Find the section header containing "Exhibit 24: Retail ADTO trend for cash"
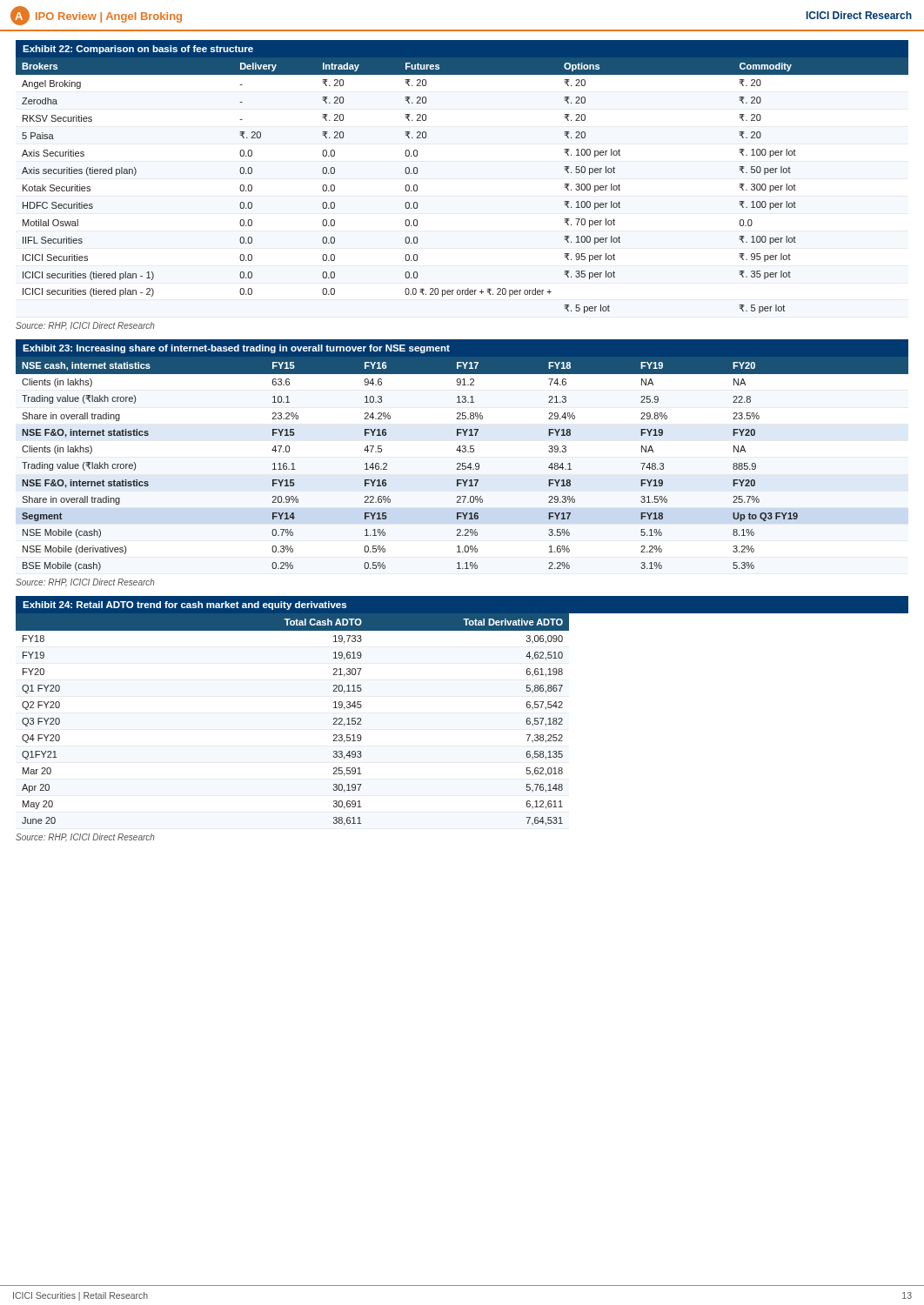The image size is (924, 1305). 185,605
